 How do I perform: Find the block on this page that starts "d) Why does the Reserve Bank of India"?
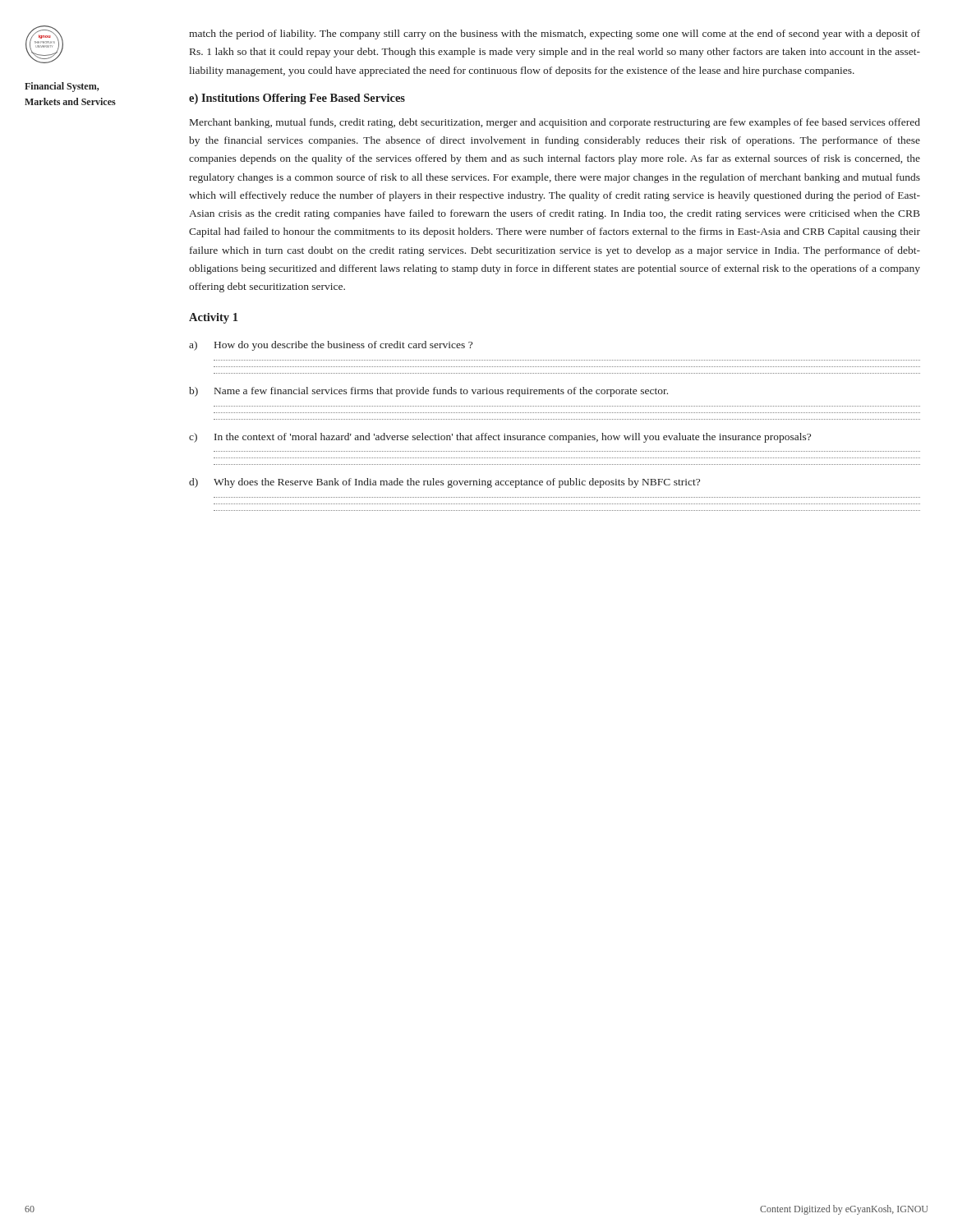[x=555, y=482]
